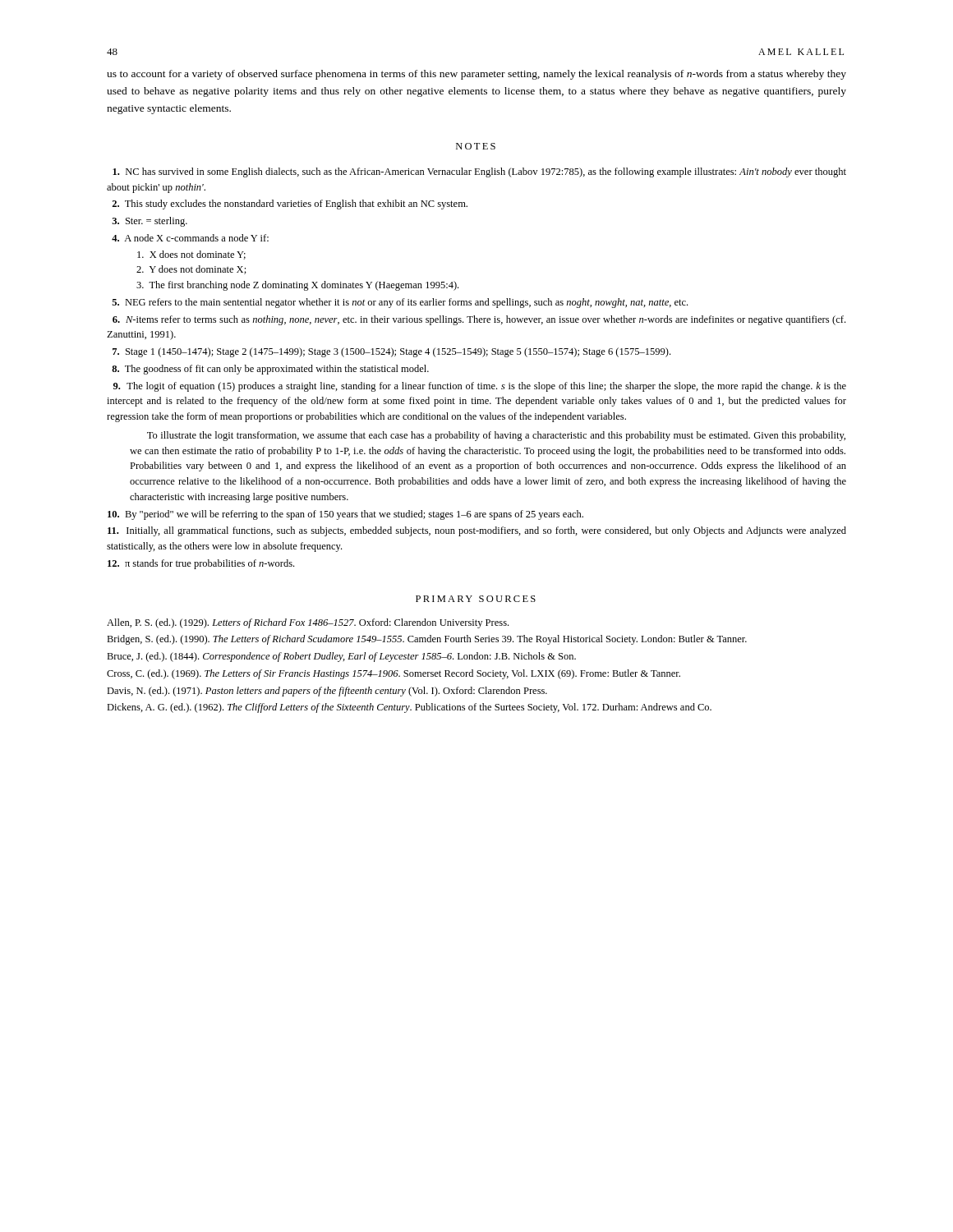This screenshot has height=1232, width=953.
Task: Point to the block beginning "4. A node X c-commands a"
Action: point(190,238)
